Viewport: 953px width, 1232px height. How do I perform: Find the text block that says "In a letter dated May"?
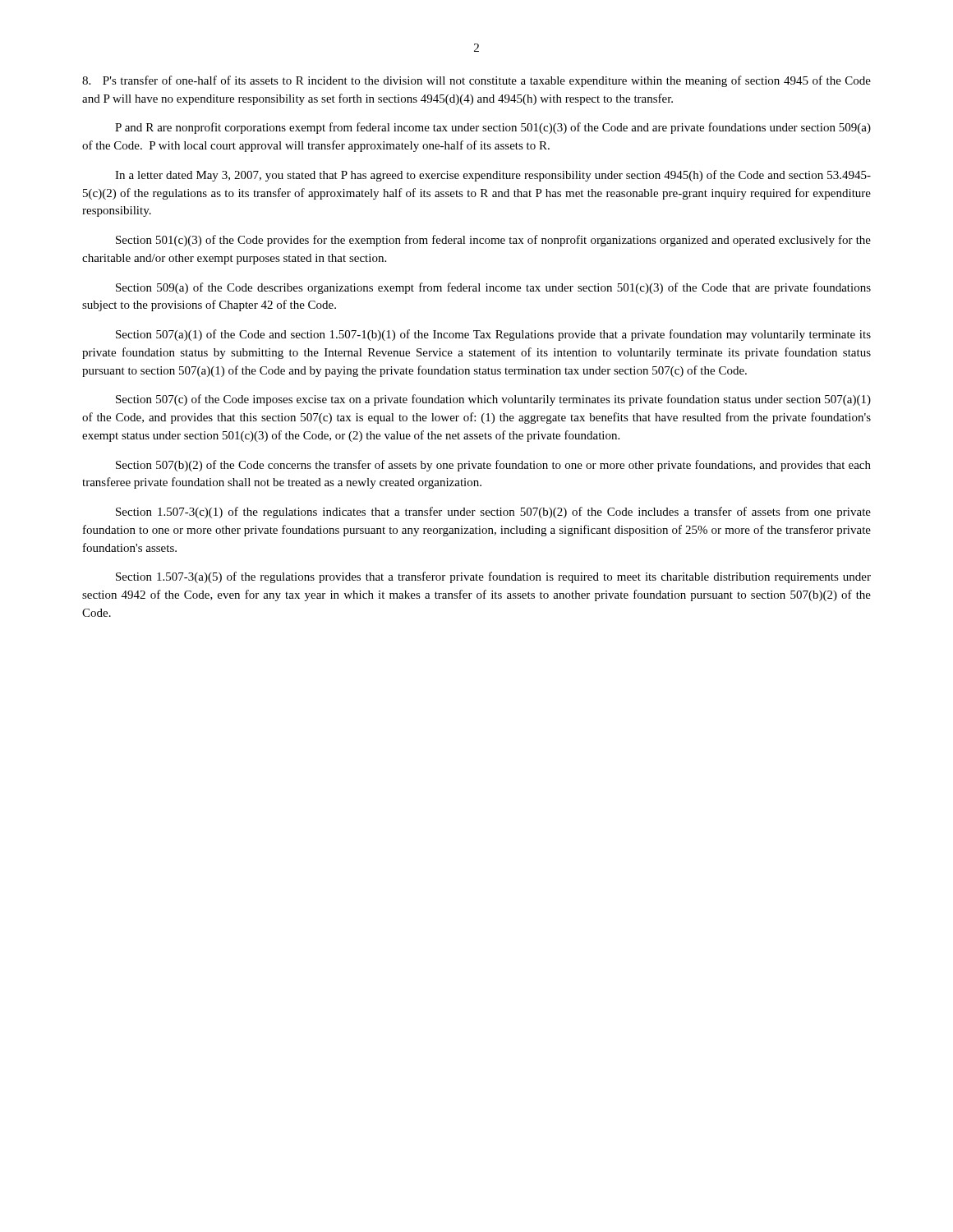point(476,193)
